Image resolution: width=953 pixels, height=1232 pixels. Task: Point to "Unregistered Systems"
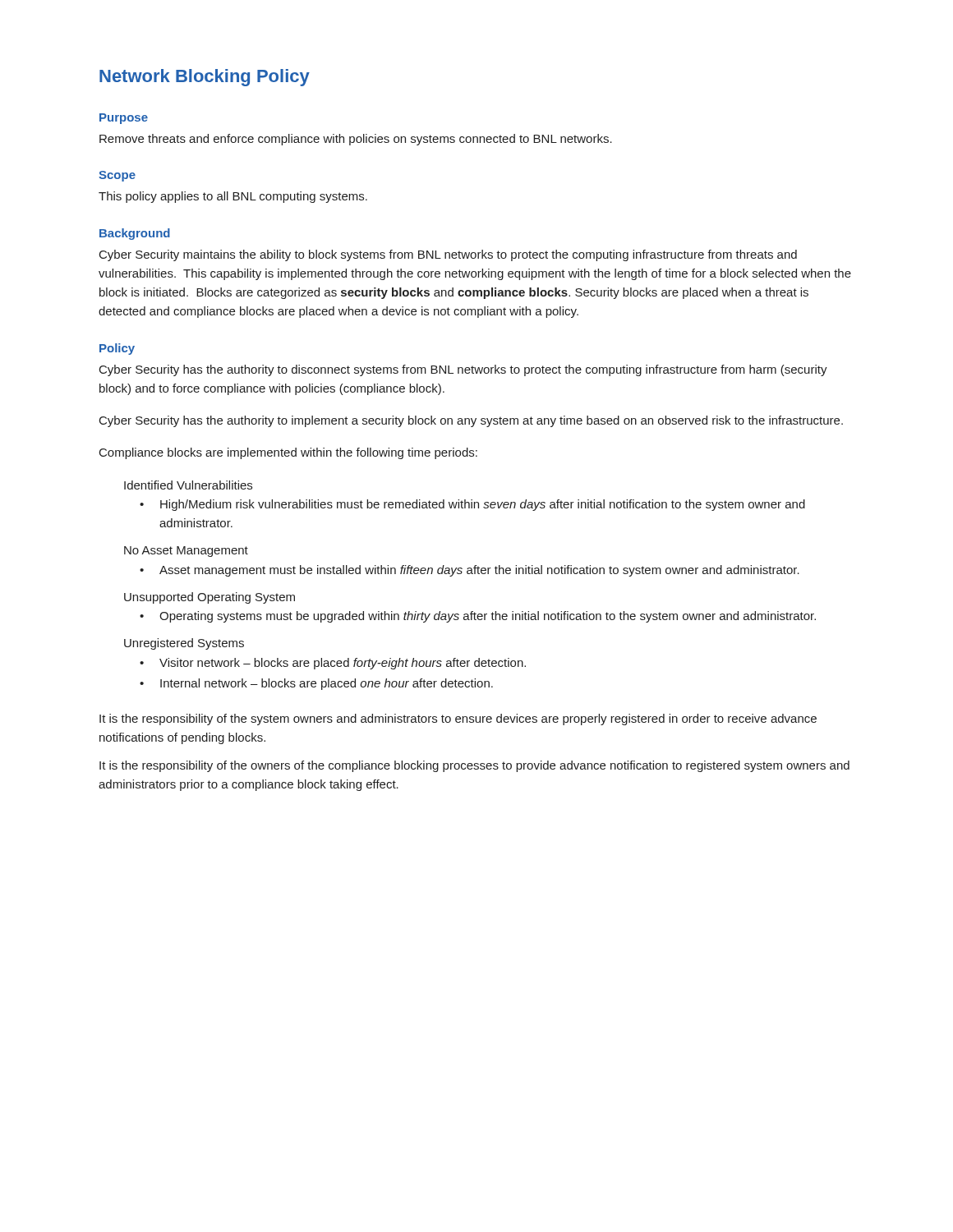[184, 643]
